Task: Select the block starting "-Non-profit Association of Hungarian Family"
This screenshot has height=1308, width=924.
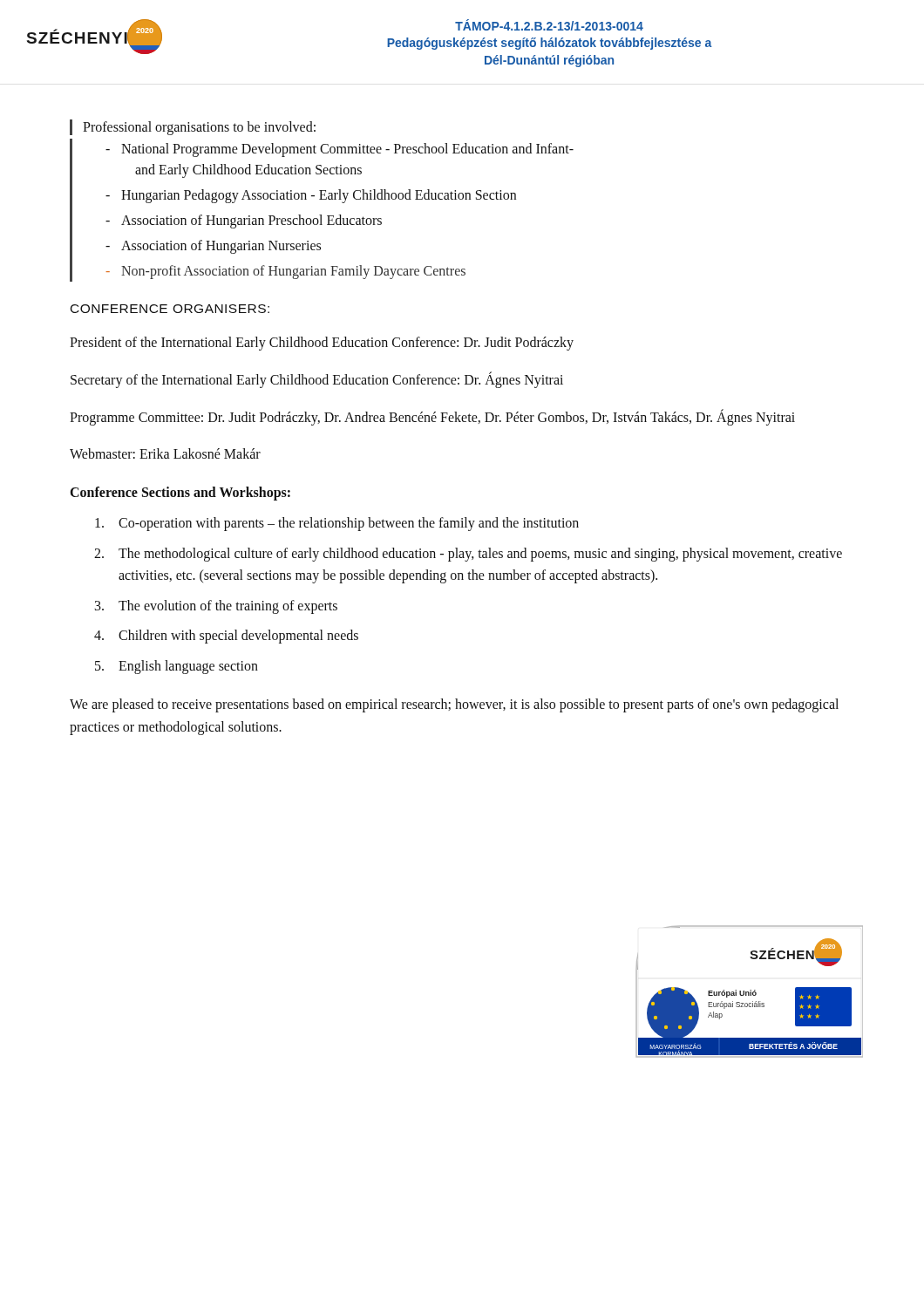Action: tap(286, 271)
